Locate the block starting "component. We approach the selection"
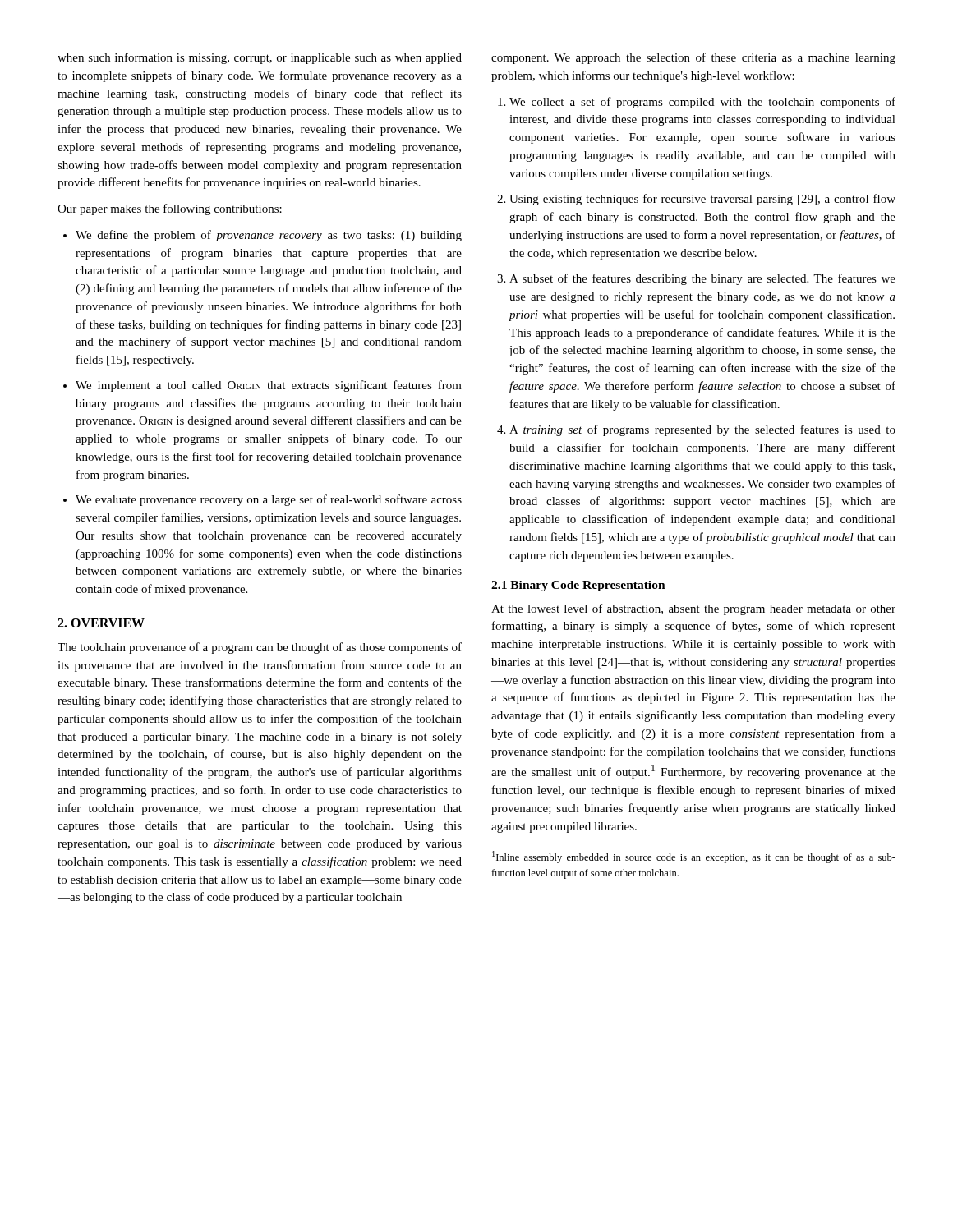The height and width of the screenshot is (1232, 953). pos(693,67)
